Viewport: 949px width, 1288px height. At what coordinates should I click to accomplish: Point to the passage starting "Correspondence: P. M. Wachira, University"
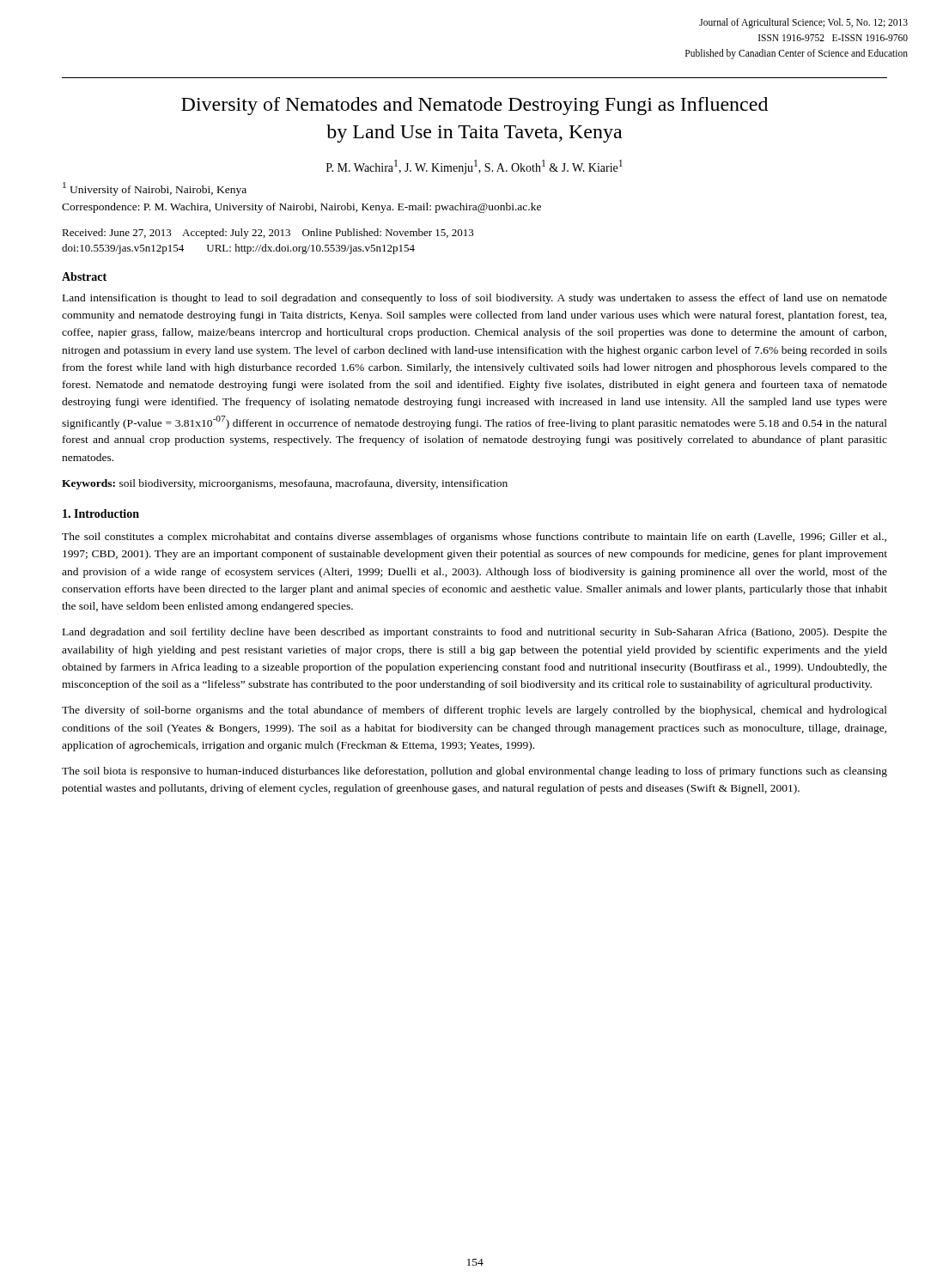(302, 206)
